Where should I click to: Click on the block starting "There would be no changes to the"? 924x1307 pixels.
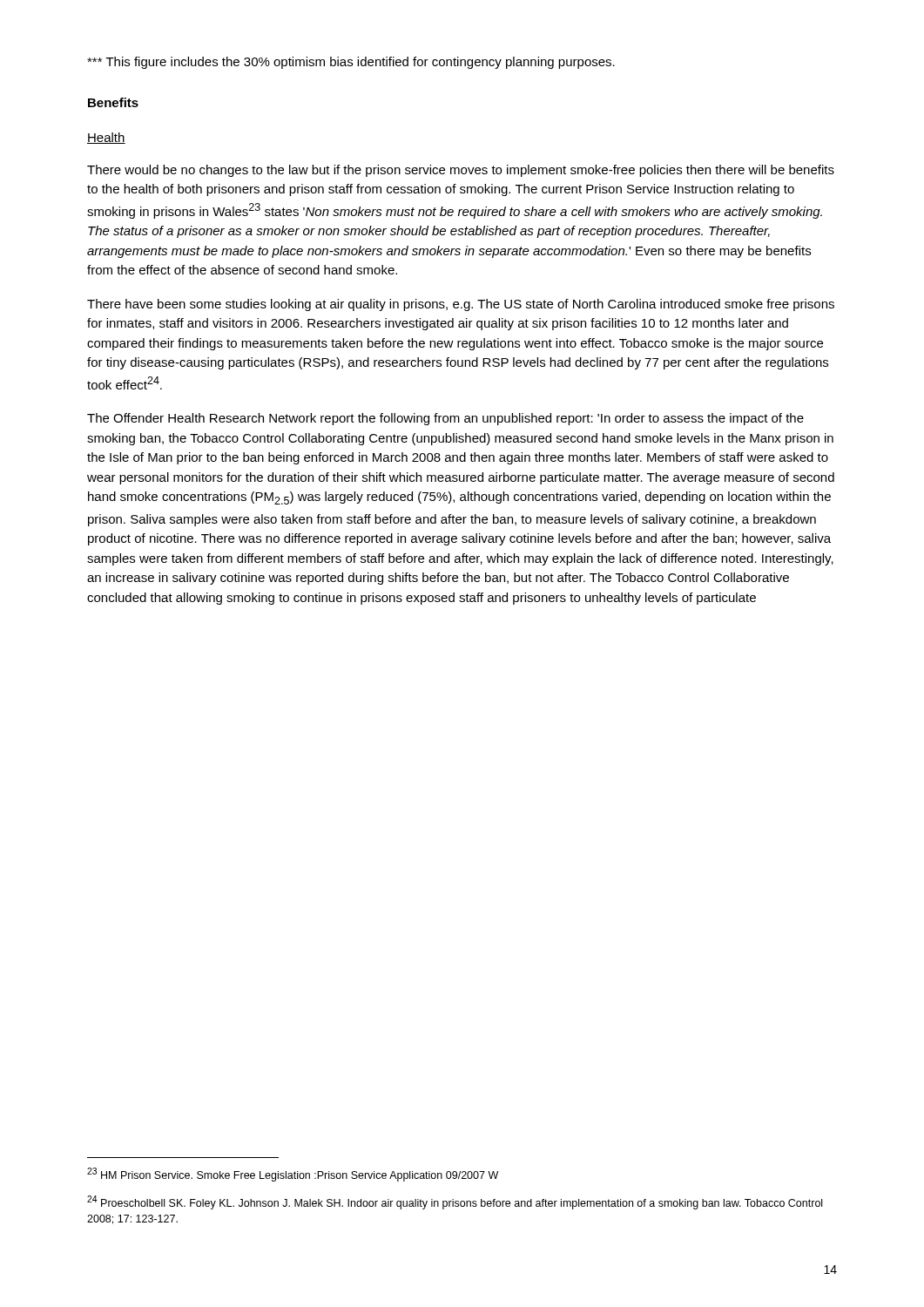pyautogui.click(x=462, y=220)
